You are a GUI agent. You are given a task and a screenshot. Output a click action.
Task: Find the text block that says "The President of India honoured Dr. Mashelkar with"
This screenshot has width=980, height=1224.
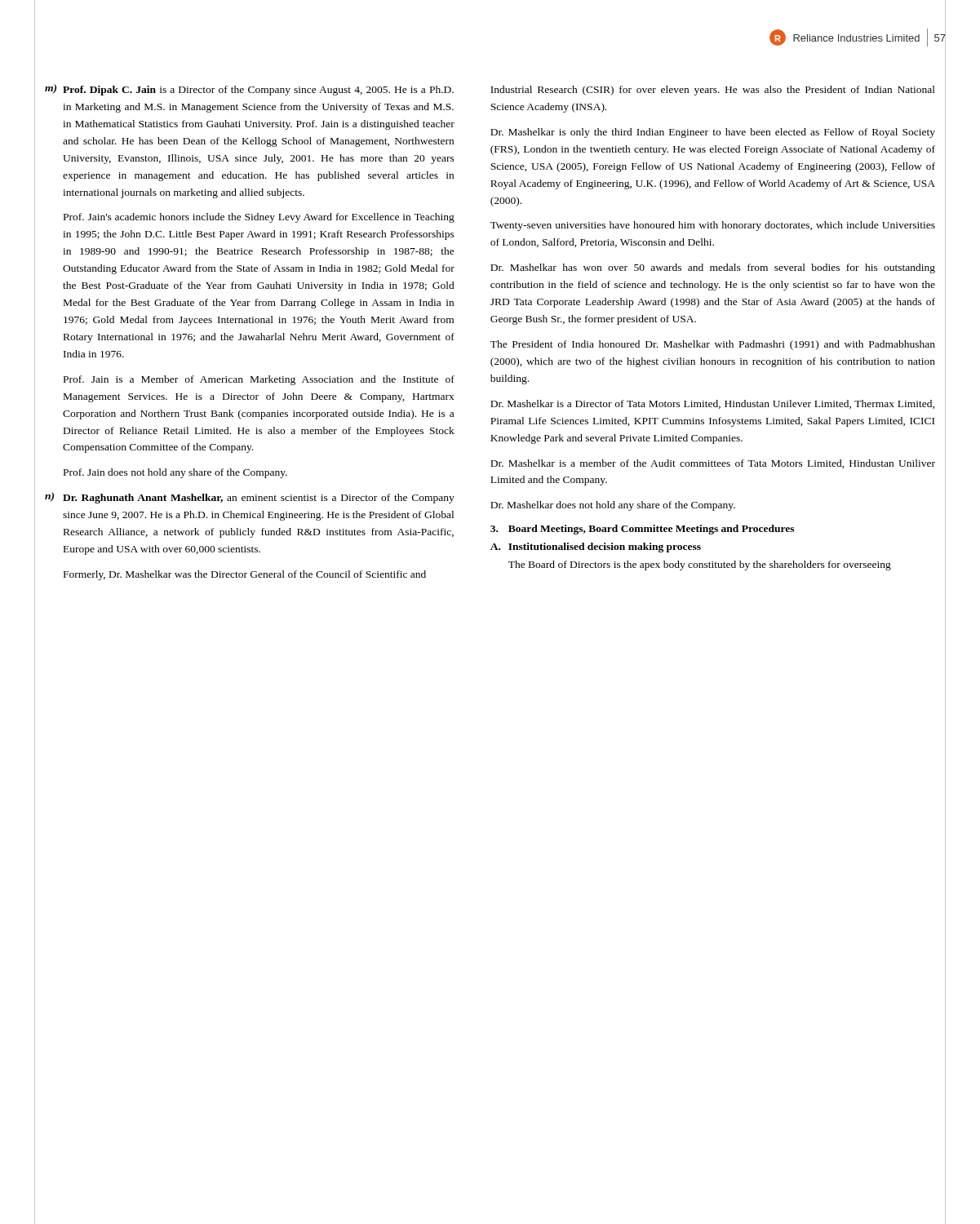tap(713, 362)
